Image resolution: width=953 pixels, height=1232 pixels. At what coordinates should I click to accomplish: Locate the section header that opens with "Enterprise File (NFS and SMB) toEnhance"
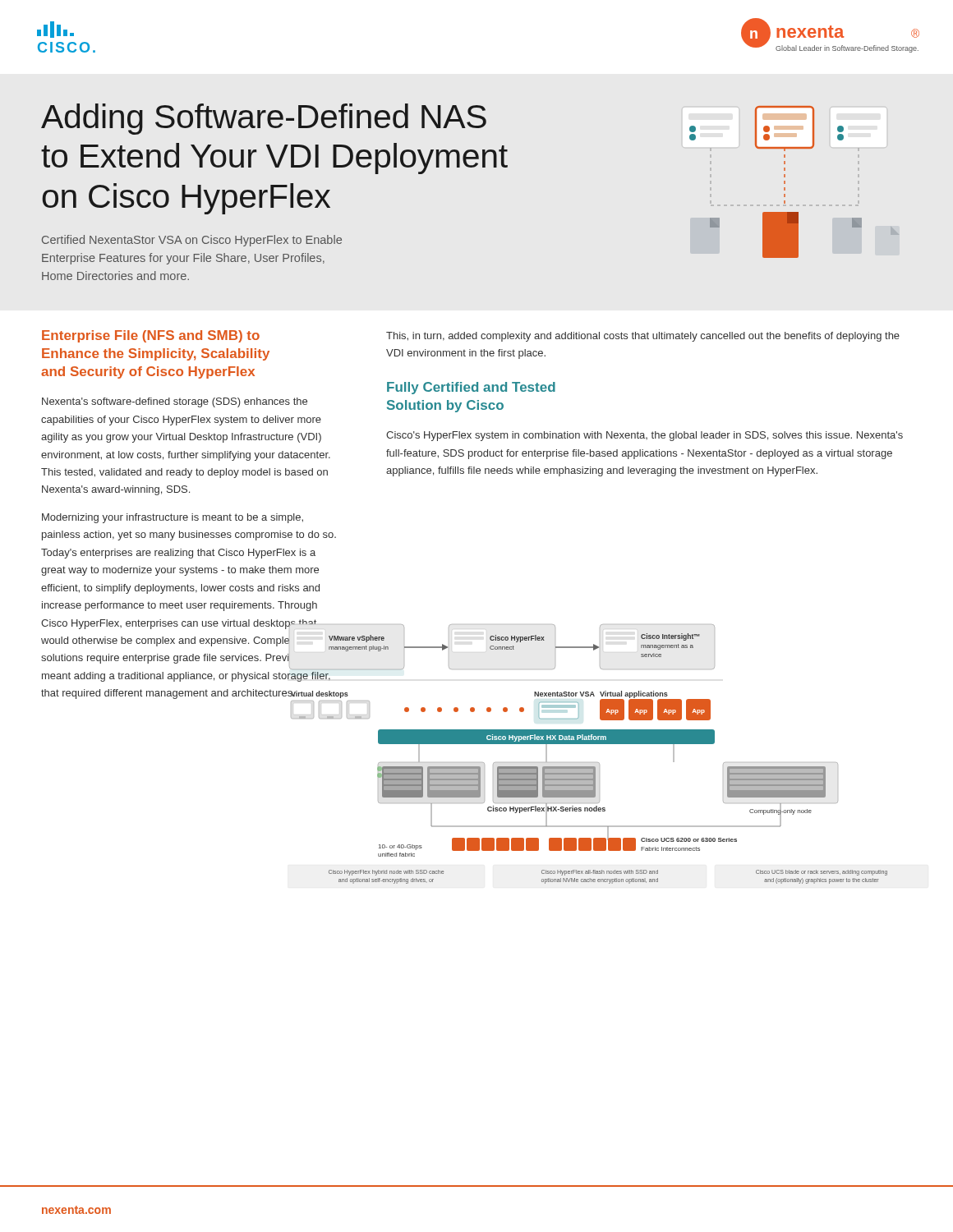pos(155,354)
